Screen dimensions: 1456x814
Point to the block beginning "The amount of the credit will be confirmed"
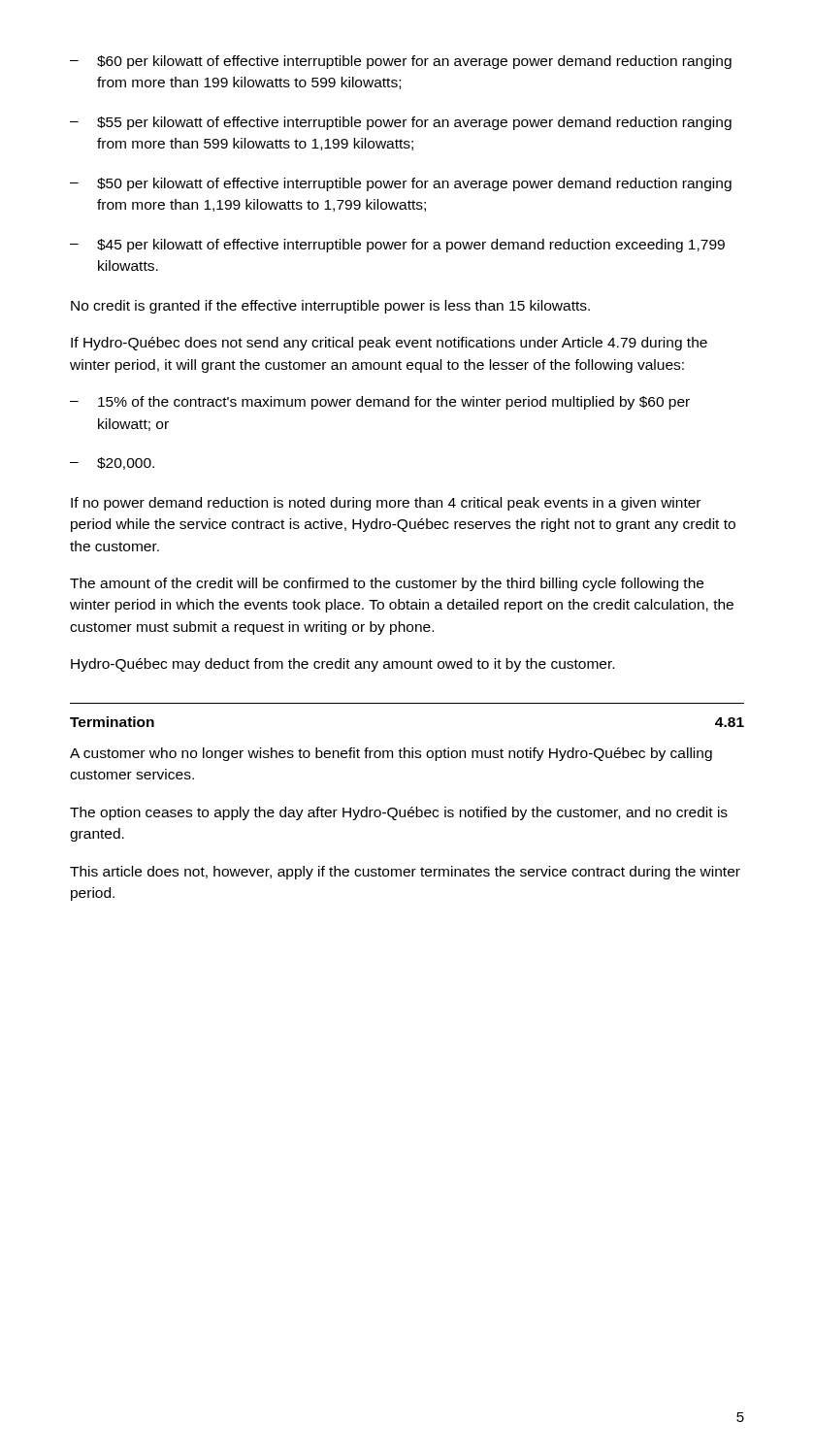402,605
